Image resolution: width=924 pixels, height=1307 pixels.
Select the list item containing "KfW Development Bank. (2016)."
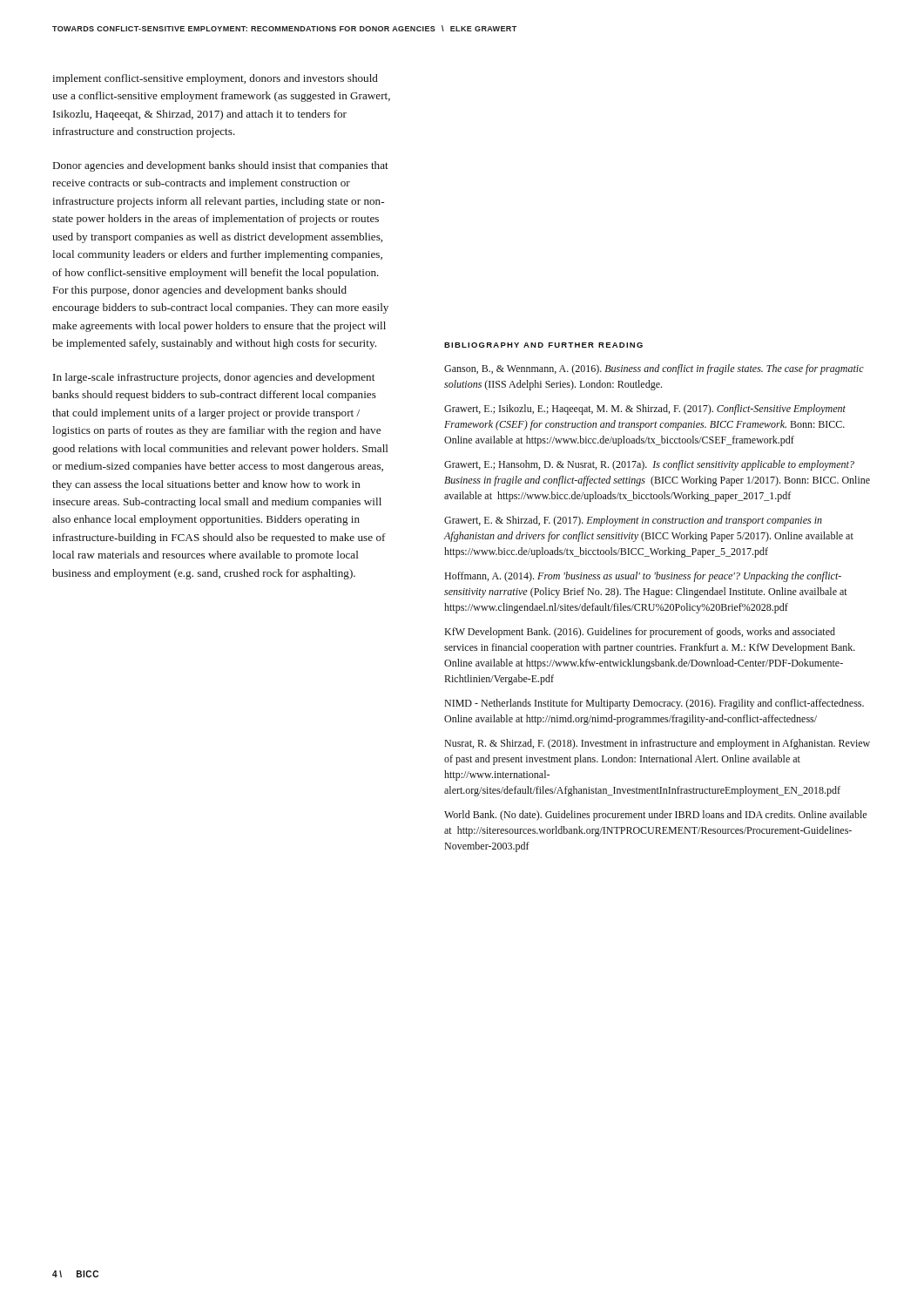tap(650, 655)
